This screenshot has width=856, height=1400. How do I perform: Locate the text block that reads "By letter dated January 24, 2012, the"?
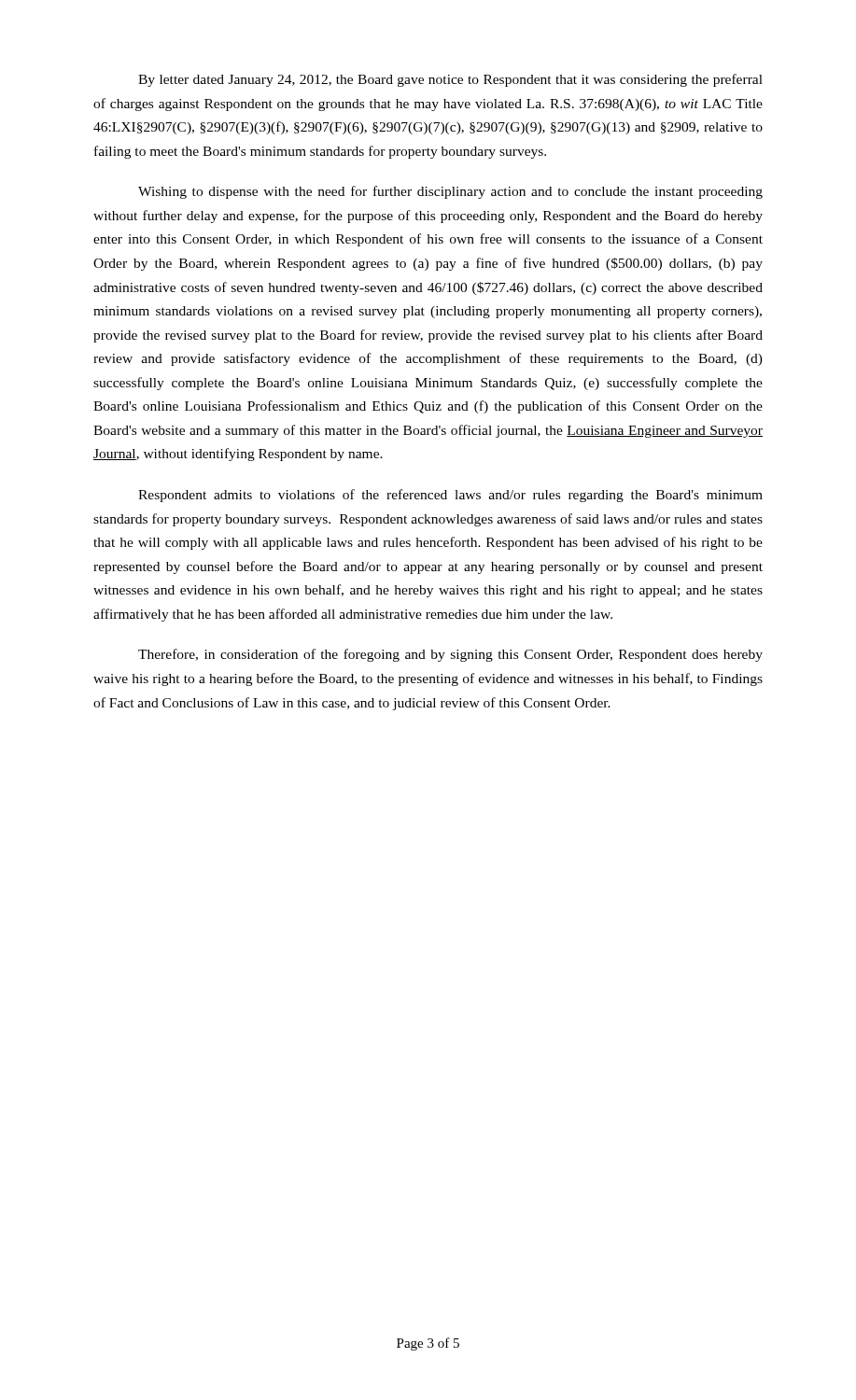click(428, 115)
